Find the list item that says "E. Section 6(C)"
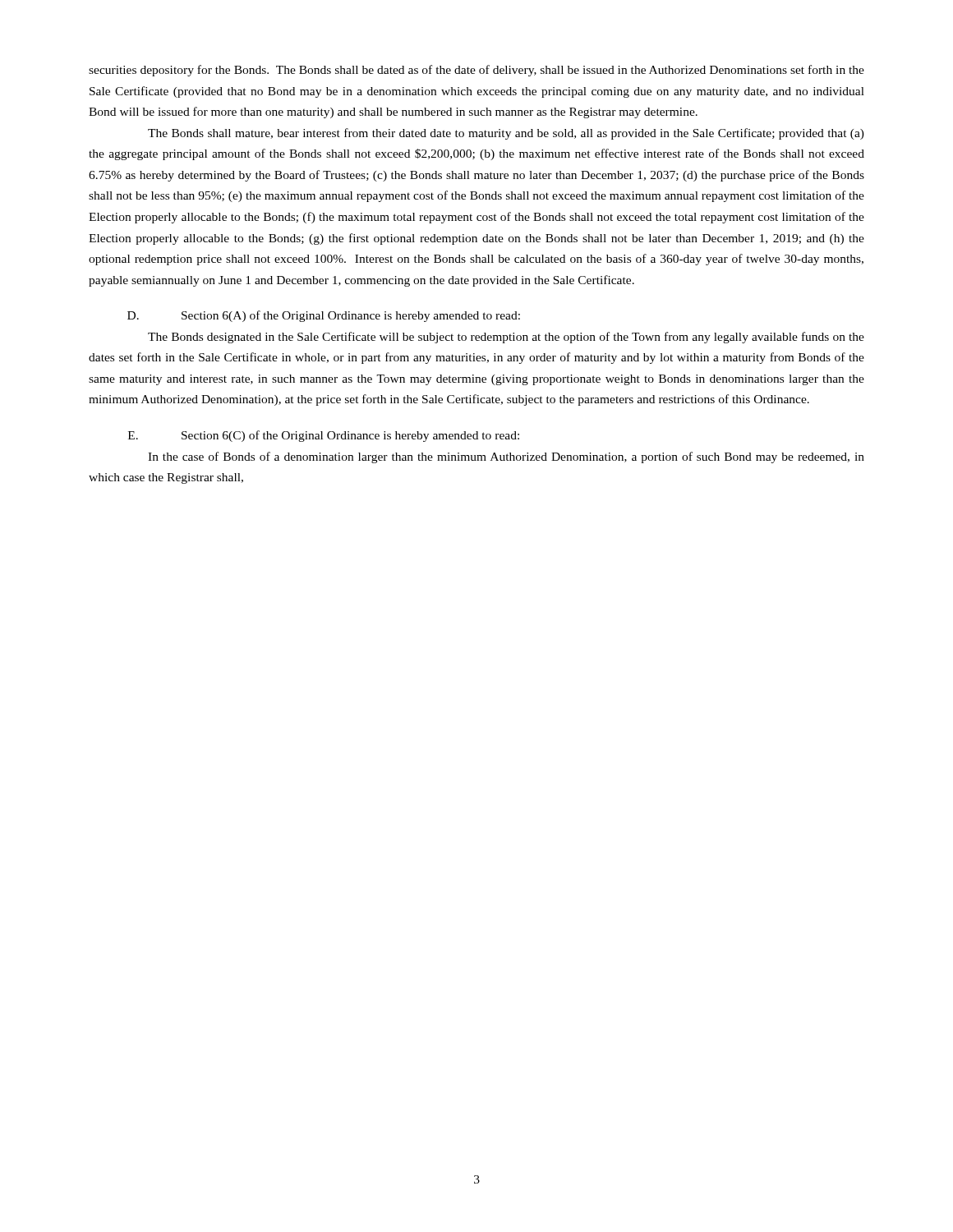 point(476,435)
